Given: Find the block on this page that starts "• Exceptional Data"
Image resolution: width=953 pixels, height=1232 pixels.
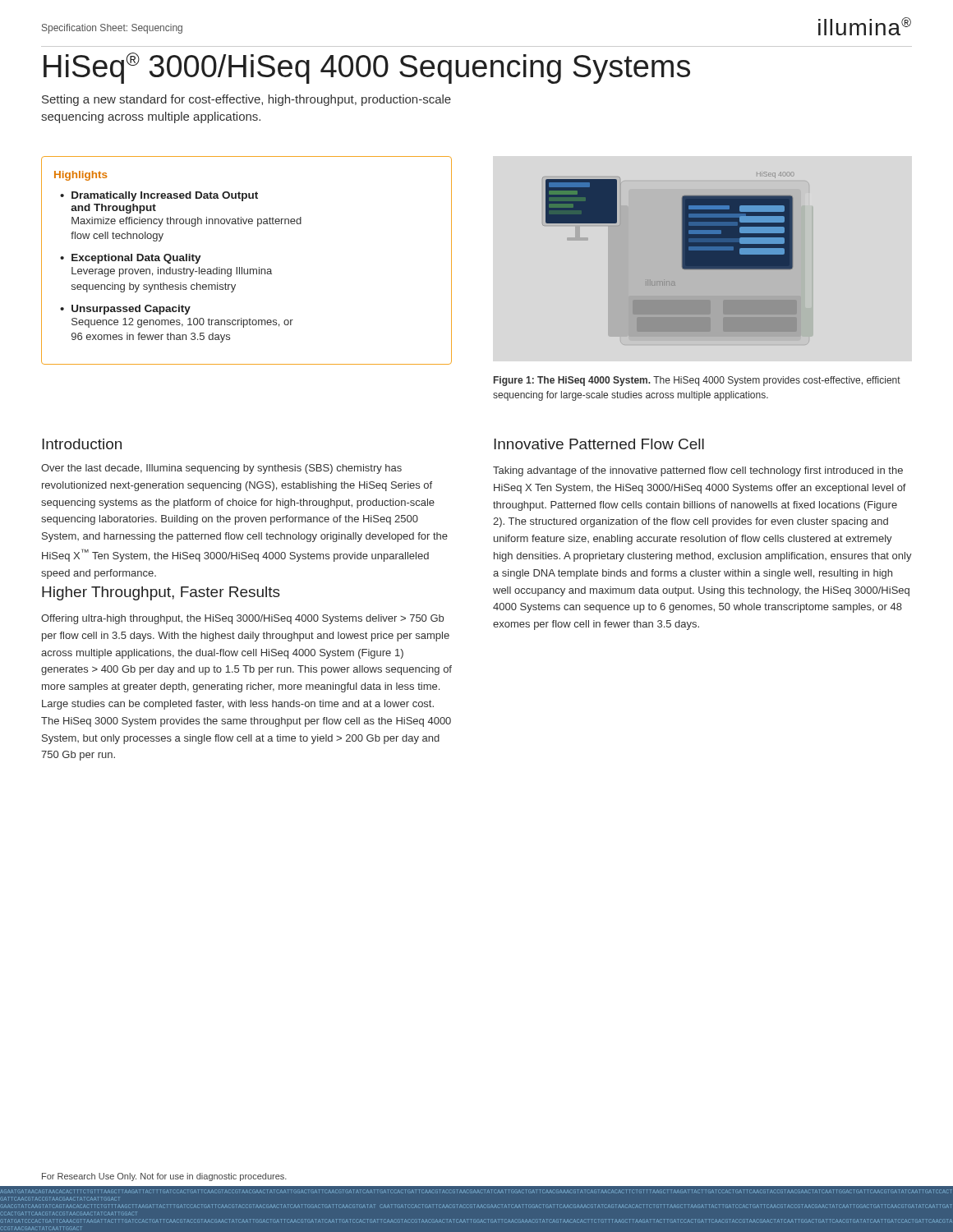Looking at the screenshot, I should point(166,273).
